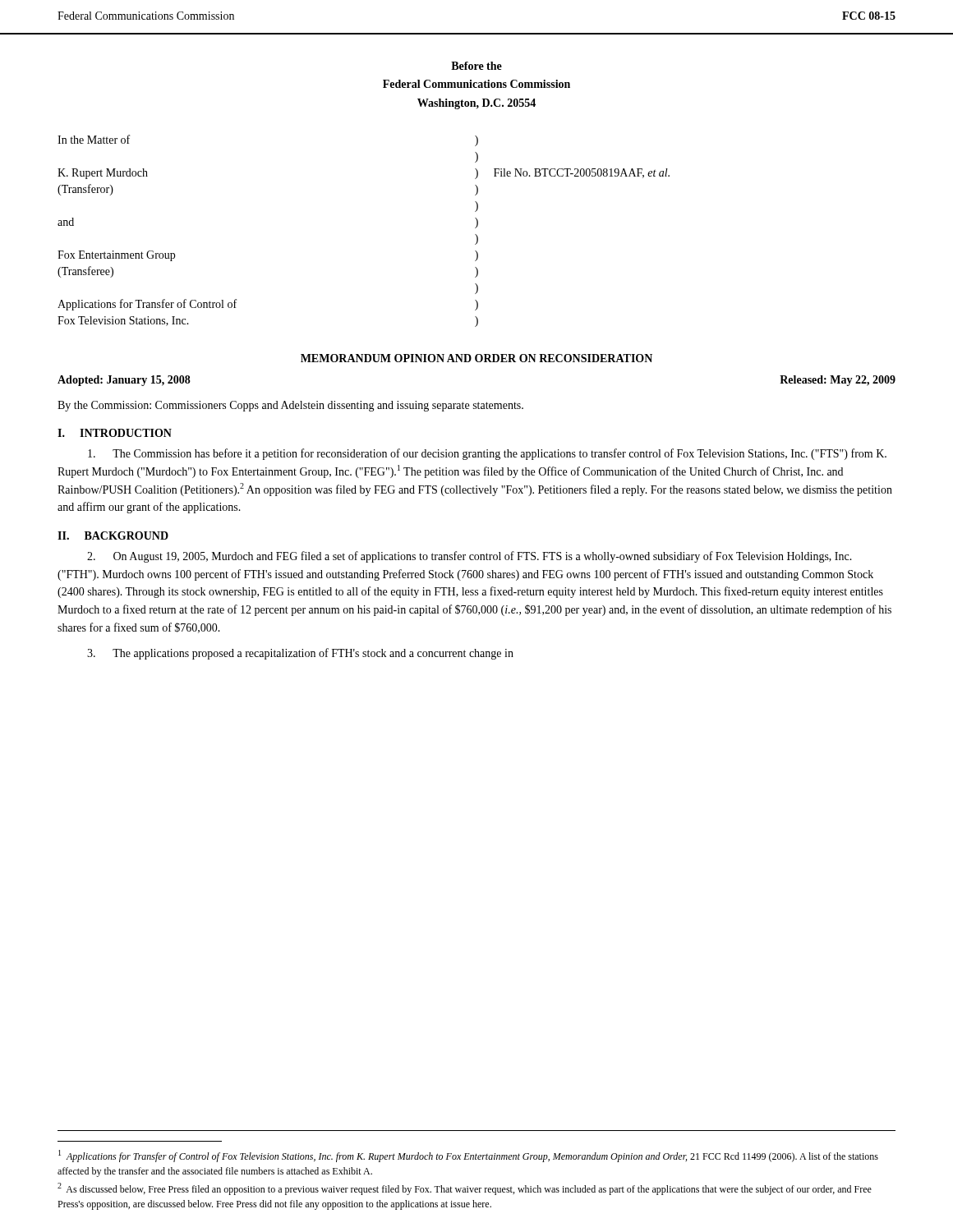
Task: Point to the passage starting "On August 19, 2005, Murdoch"
Action: point(475,592)
